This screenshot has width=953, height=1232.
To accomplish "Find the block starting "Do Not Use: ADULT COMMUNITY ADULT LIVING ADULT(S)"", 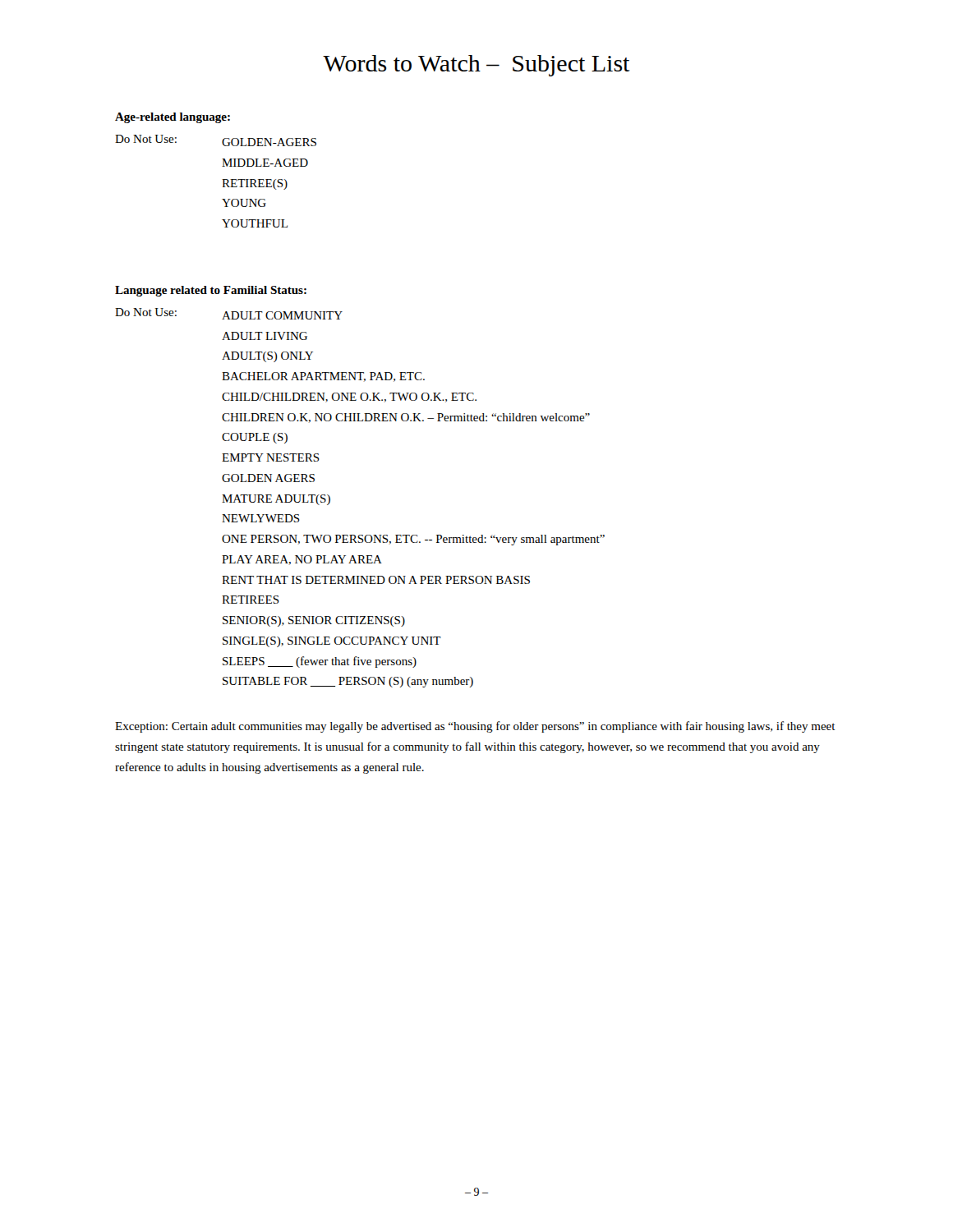I will (x=229, y=314).
